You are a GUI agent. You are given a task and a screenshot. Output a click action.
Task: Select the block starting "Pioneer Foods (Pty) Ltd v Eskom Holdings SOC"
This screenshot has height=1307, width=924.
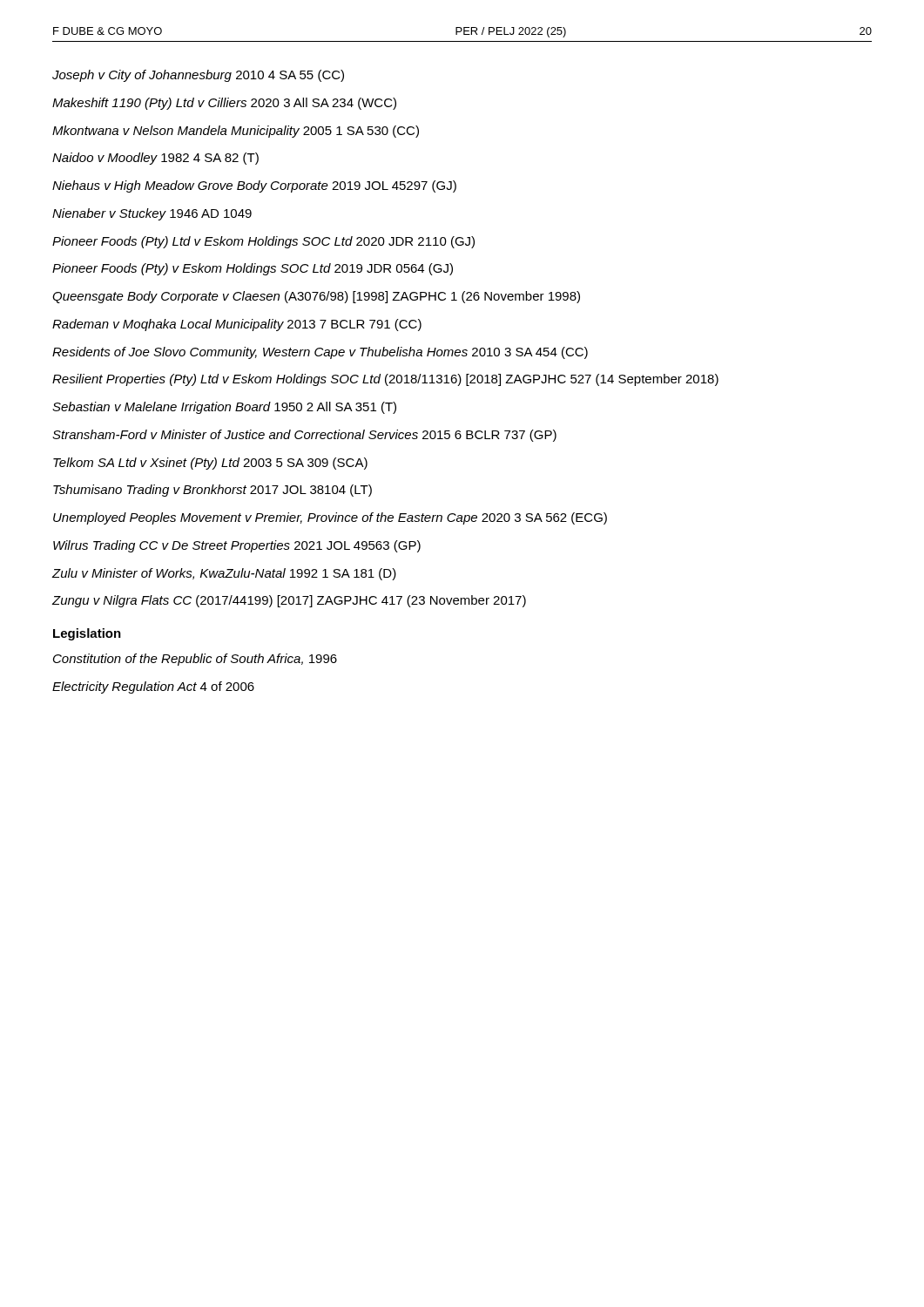pos(264,240)
